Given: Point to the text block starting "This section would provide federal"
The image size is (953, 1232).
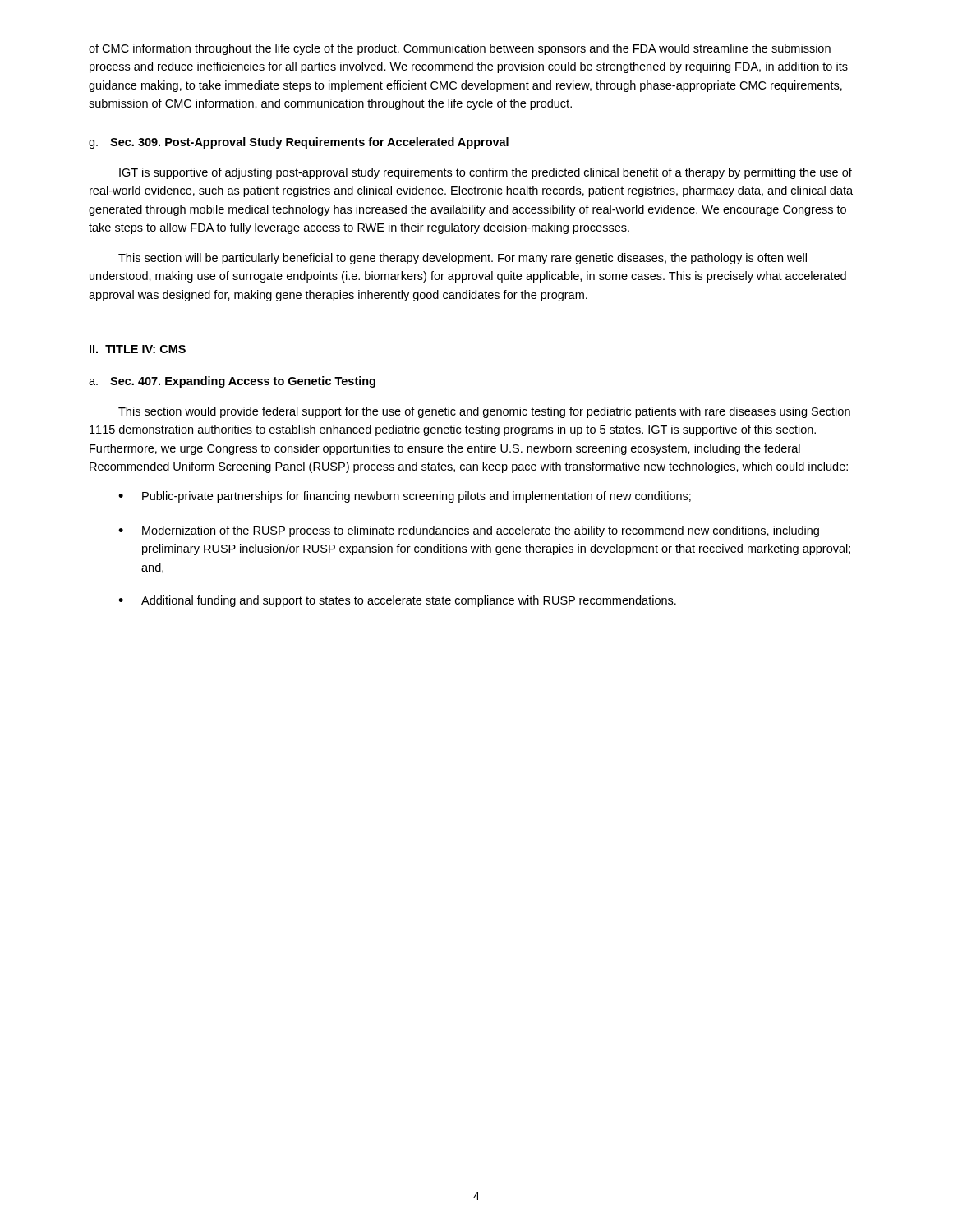Looking at the screenshot, I should click(x=476, y=439).
